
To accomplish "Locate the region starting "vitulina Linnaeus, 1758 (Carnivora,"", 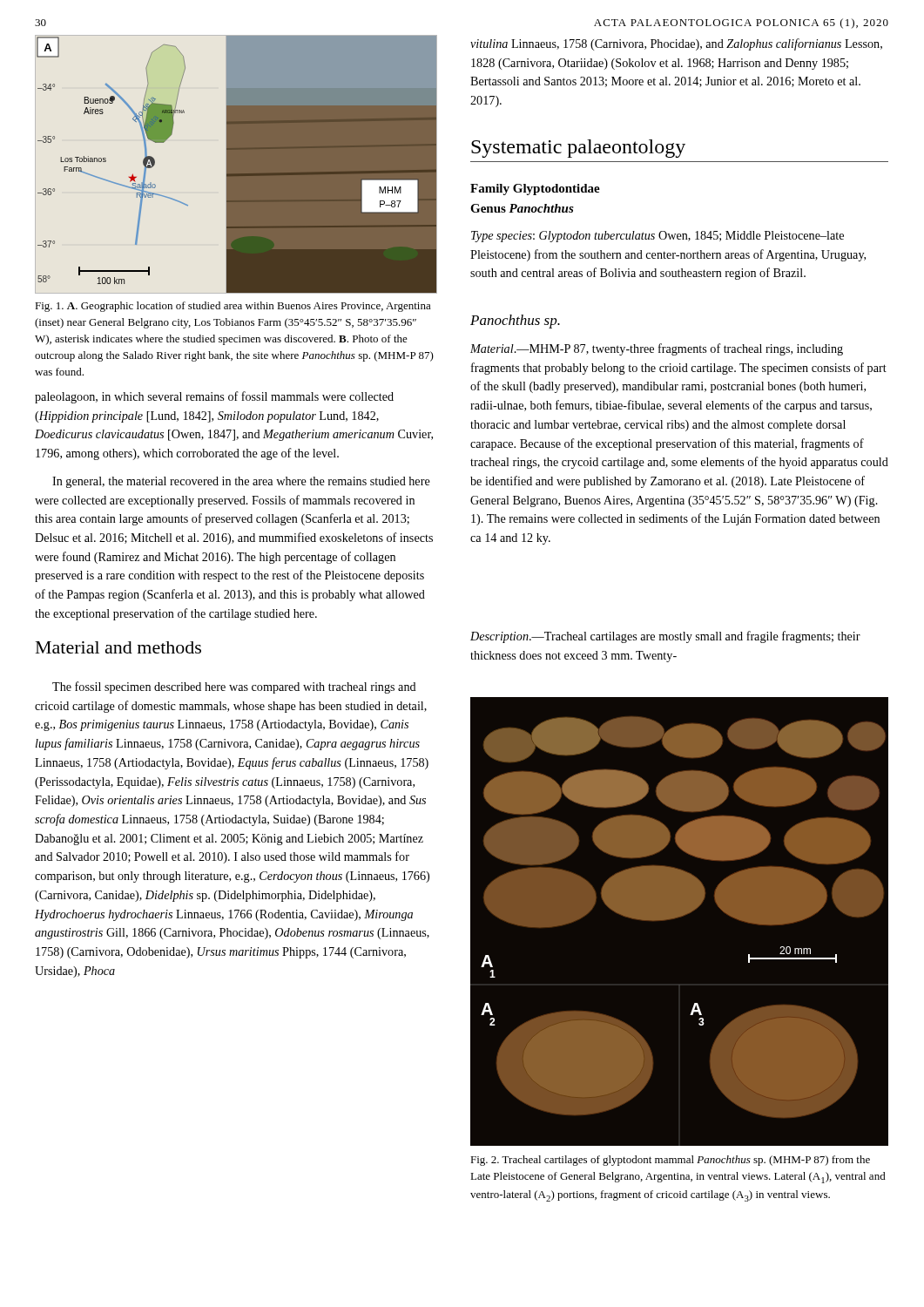I will (679, 73).
